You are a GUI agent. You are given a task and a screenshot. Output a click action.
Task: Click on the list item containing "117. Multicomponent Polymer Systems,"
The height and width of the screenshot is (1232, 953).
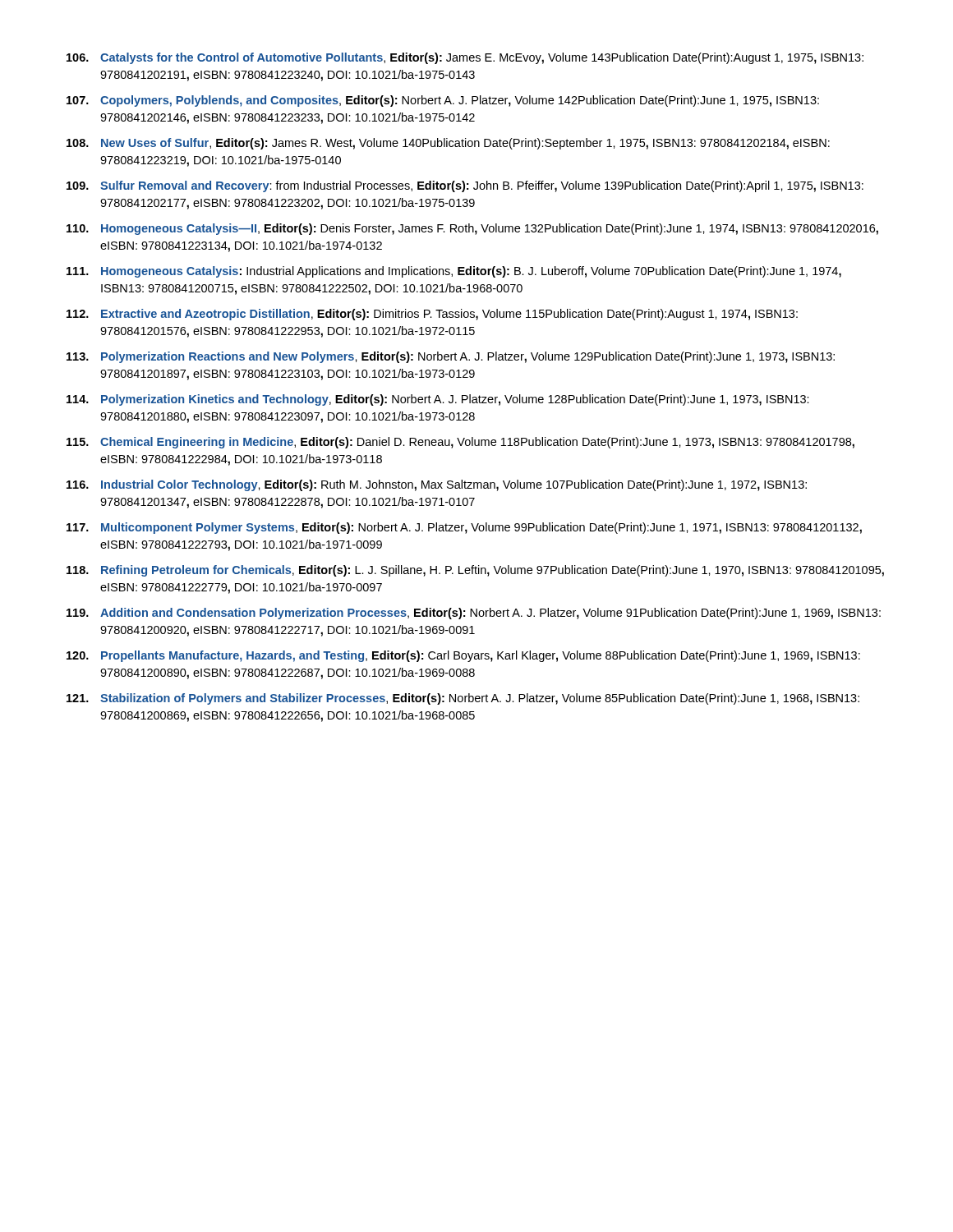coord(476,537)
